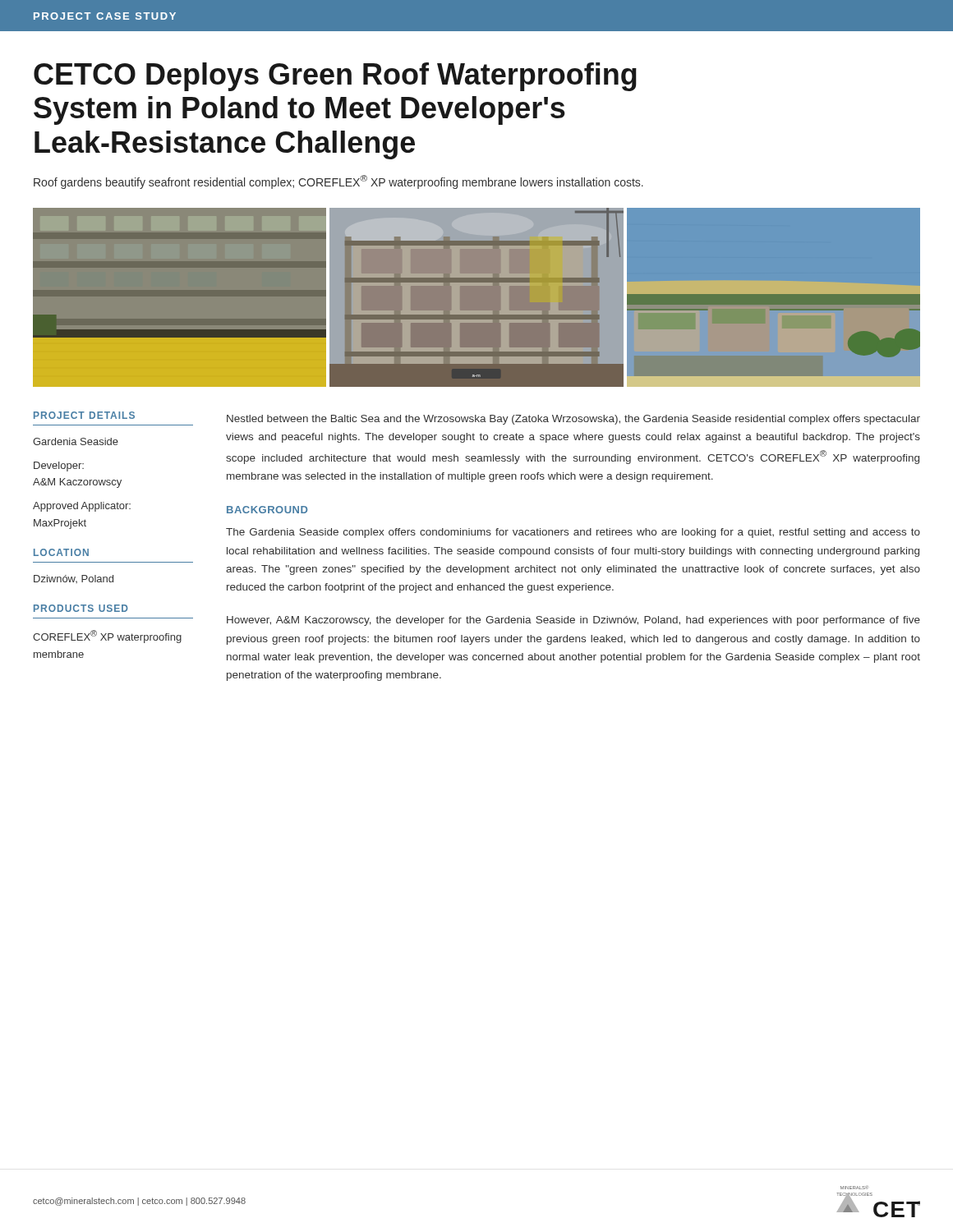Point to "PRODUCTS USED"
953x1232 pixels.
[x=113, y=610]
